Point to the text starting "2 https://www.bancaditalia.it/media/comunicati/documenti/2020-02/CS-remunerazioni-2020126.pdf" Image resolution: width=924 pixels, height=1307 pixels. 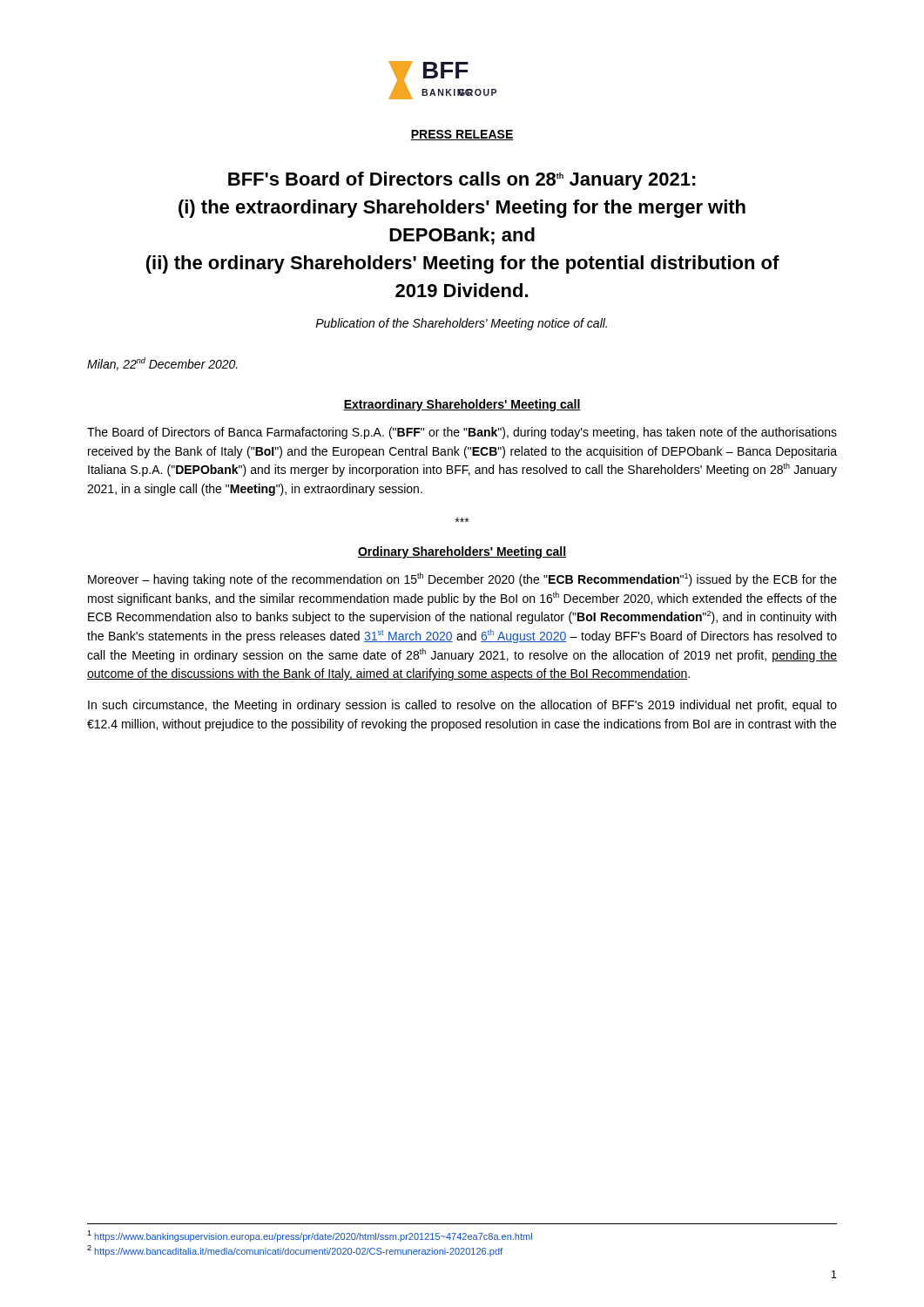click(x=295, y=1250)
